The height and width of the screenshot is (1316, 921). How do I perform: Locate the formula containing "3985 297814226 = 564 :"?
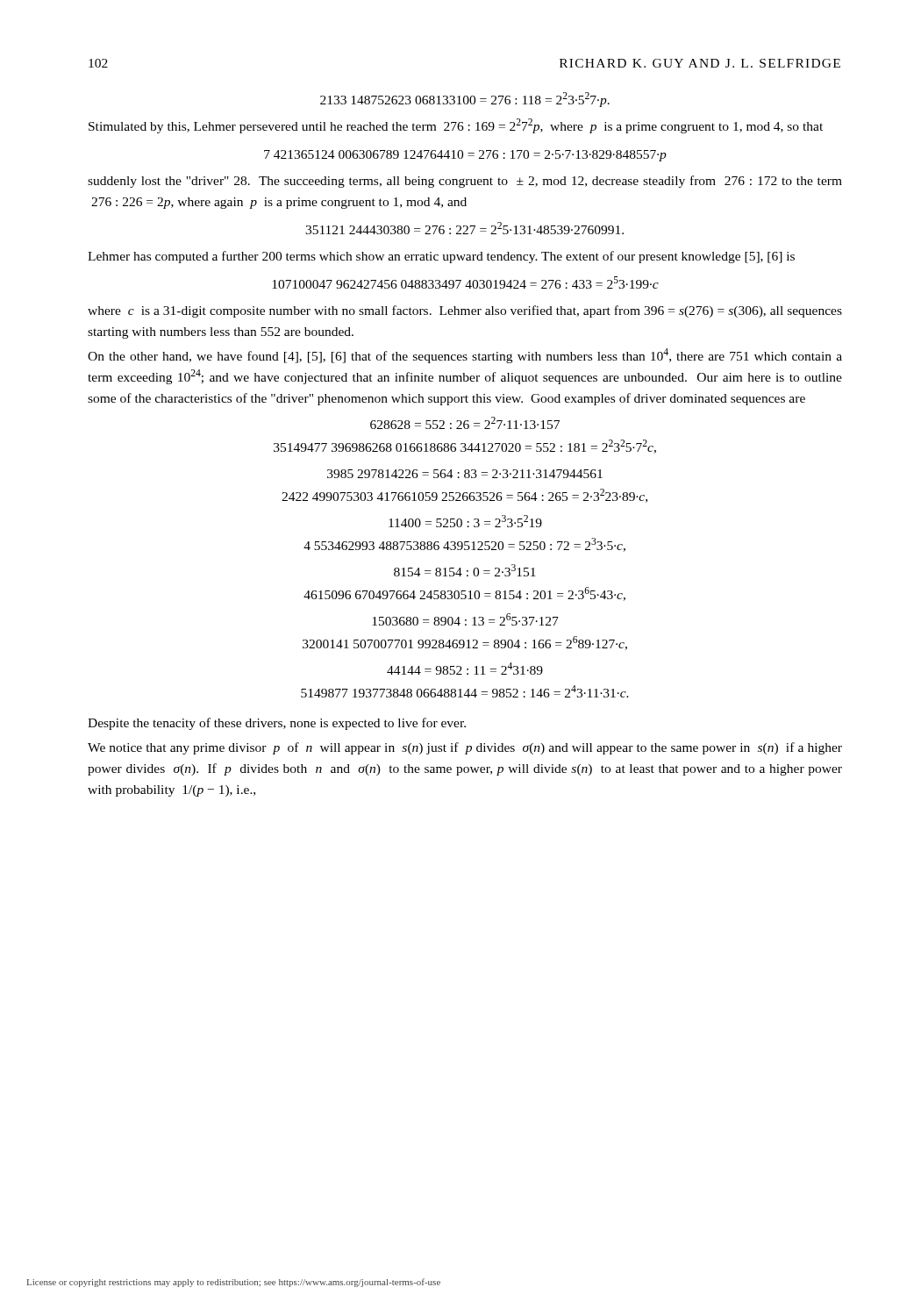coord(465,474)
